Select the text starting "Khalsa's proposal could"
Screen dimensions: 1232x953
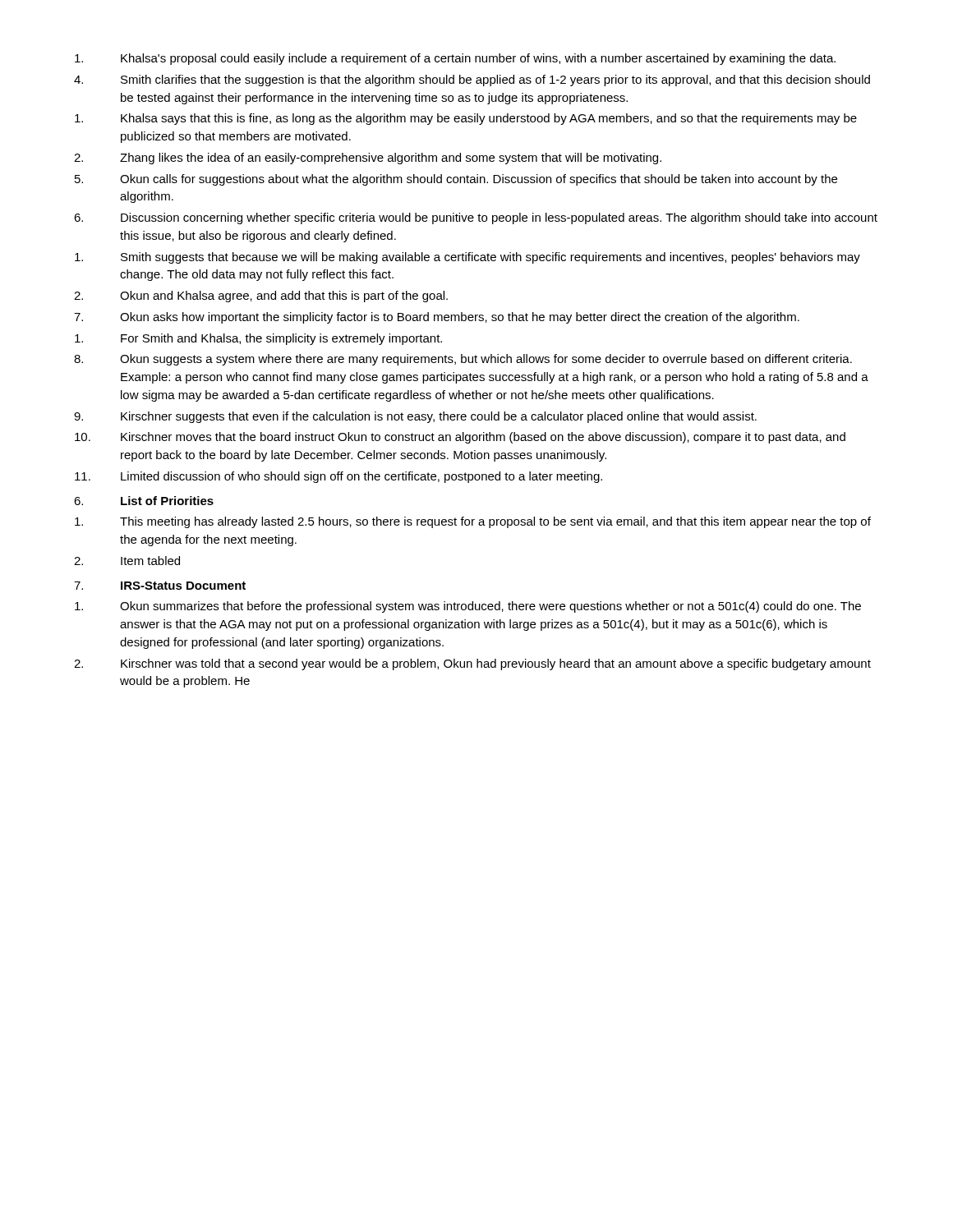pyautogui.click(x=476, y=58)
